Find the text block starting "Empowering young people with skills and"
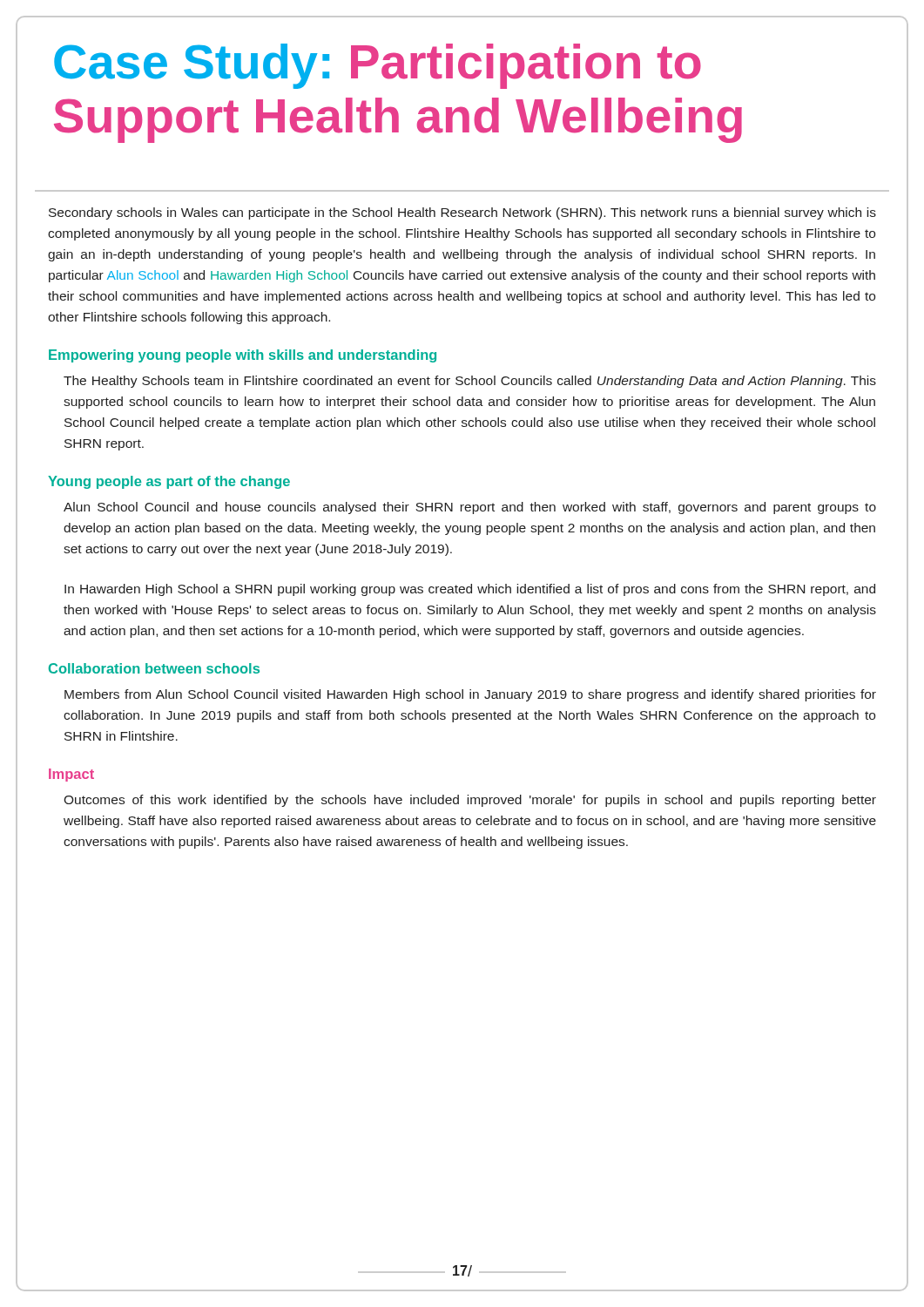The image size is (924, 1307). pyautogui.click(x=243, y=355)
